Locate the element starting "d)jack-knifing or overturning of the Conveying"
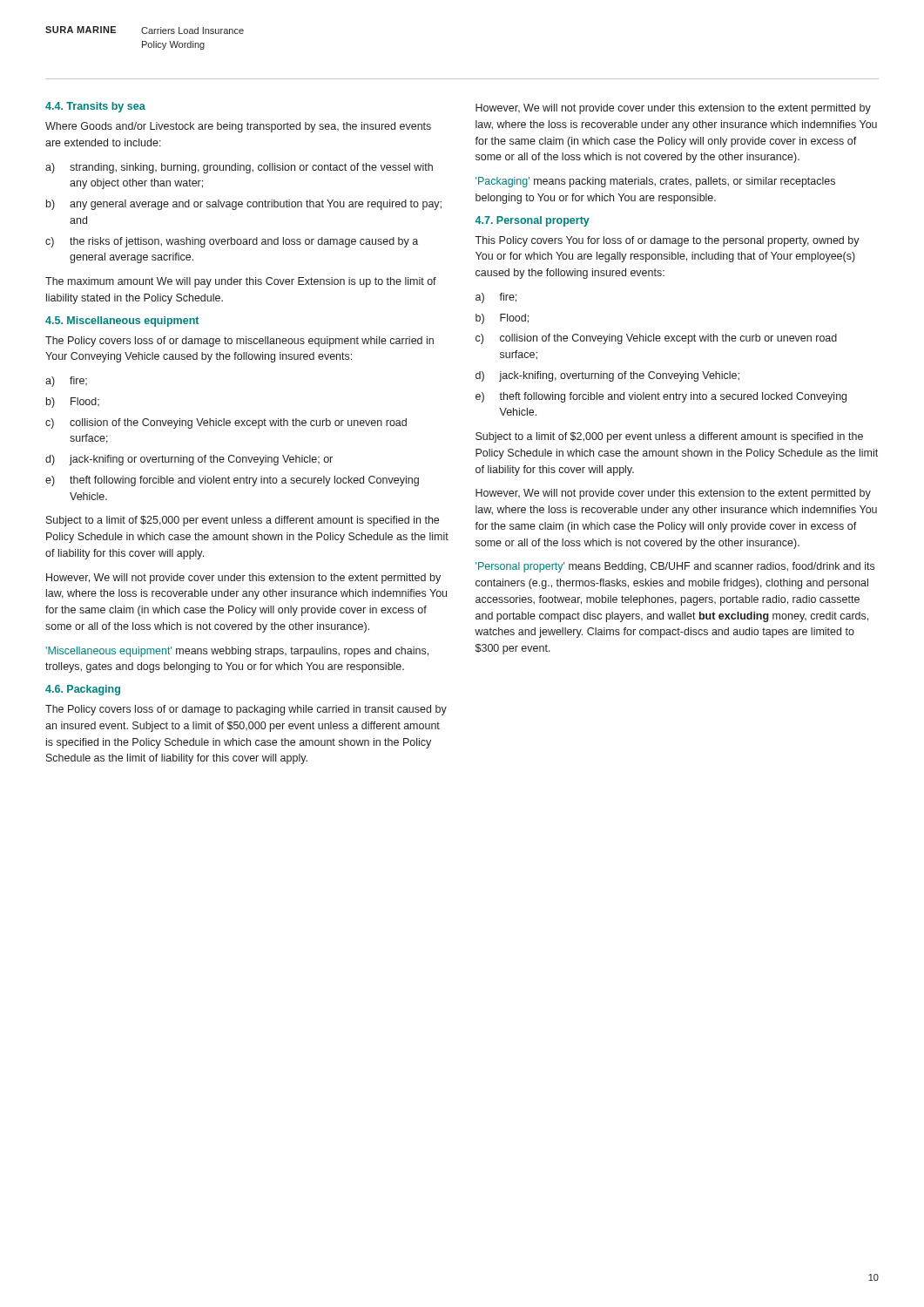The height and width of the screenshot is (1307, 924). [247, 459]
